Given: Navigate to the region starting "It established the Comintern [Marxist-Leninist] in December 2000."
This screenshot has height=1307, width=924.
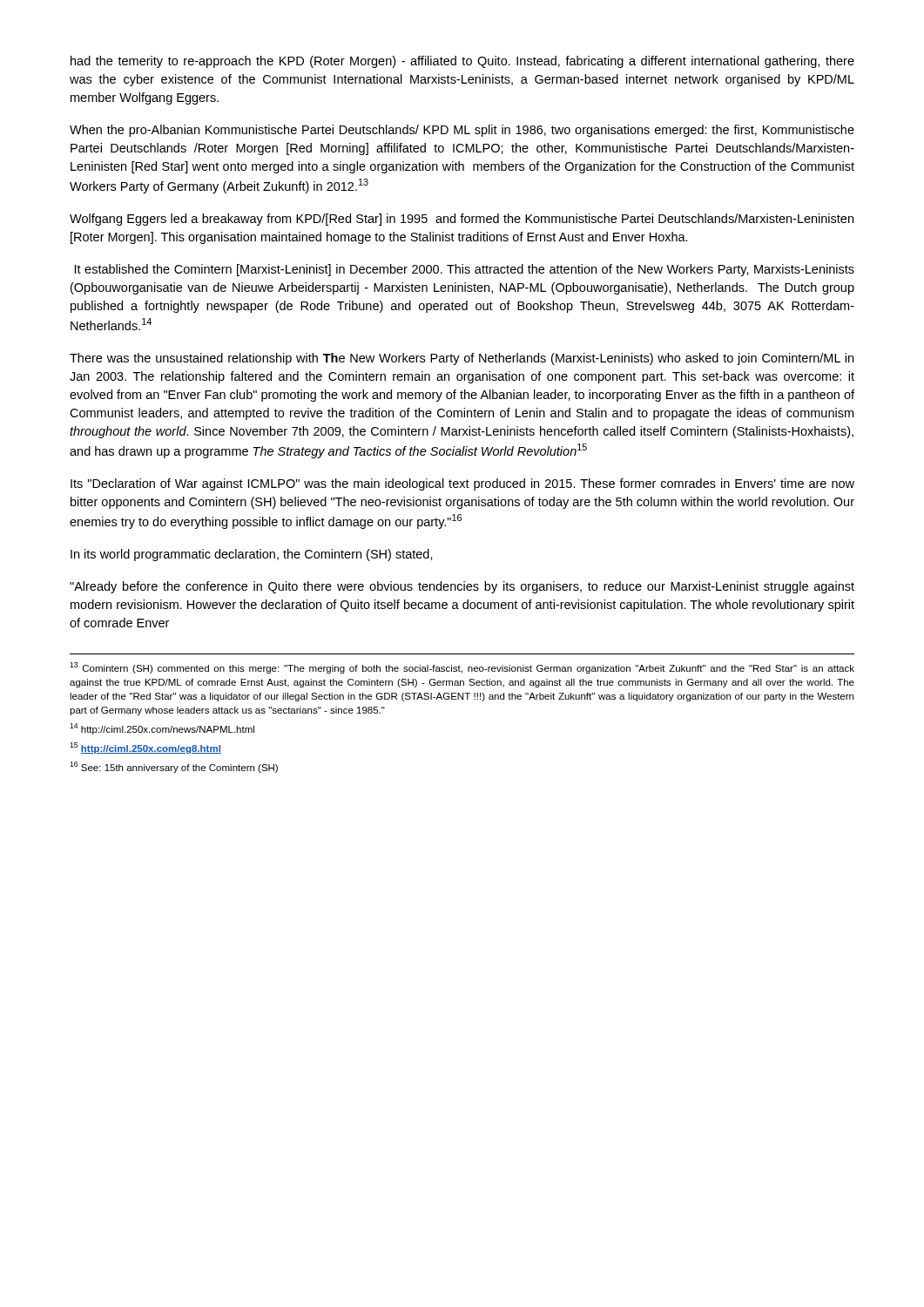Looking at the screenshot, I should click(462, 297).
